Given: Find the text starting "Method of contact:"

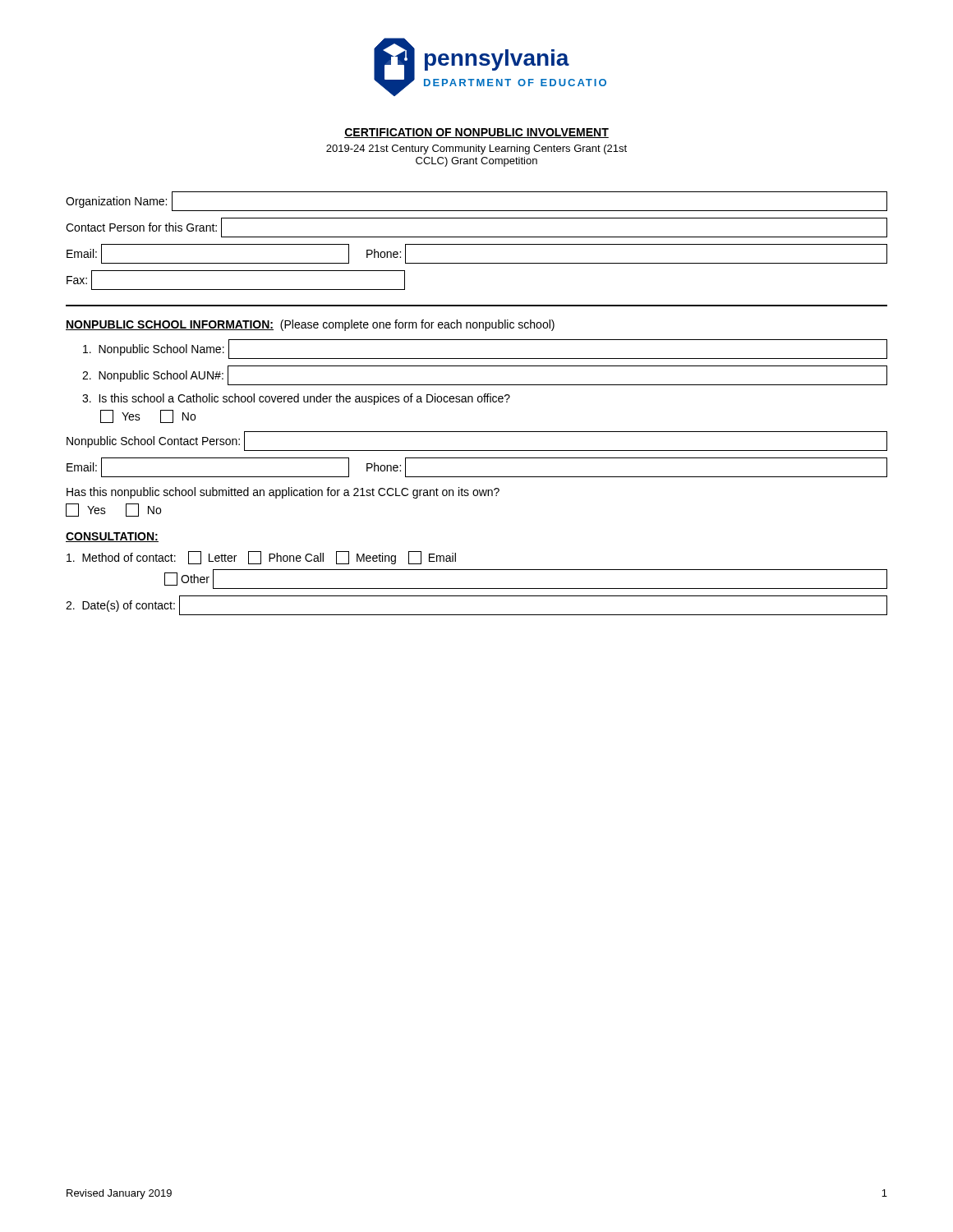Looking at the screenshot, I should [476, 570].
